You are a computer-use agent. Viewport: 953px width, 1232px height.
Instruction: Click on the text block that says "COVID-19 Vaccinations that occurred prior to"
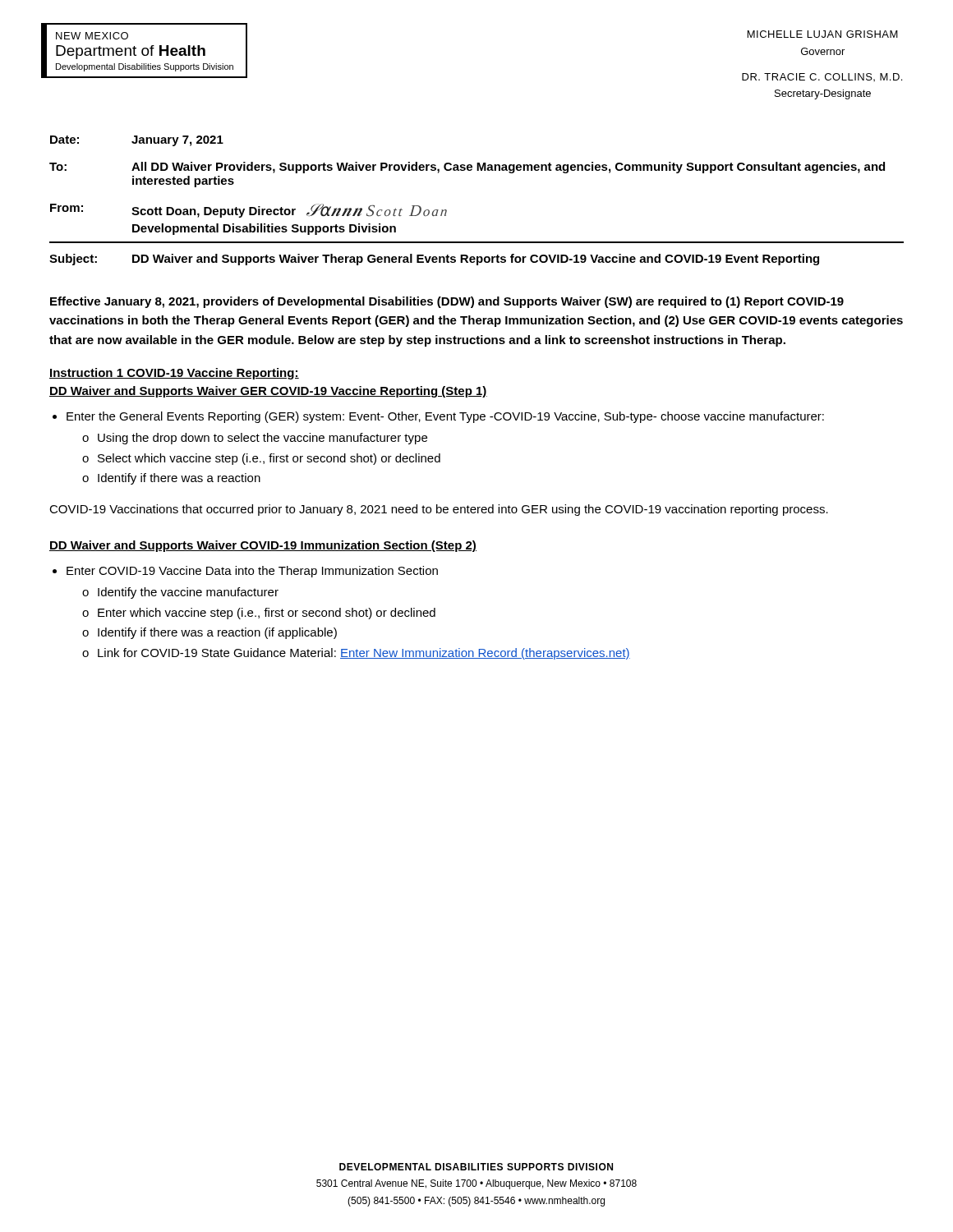click(439, 509)
